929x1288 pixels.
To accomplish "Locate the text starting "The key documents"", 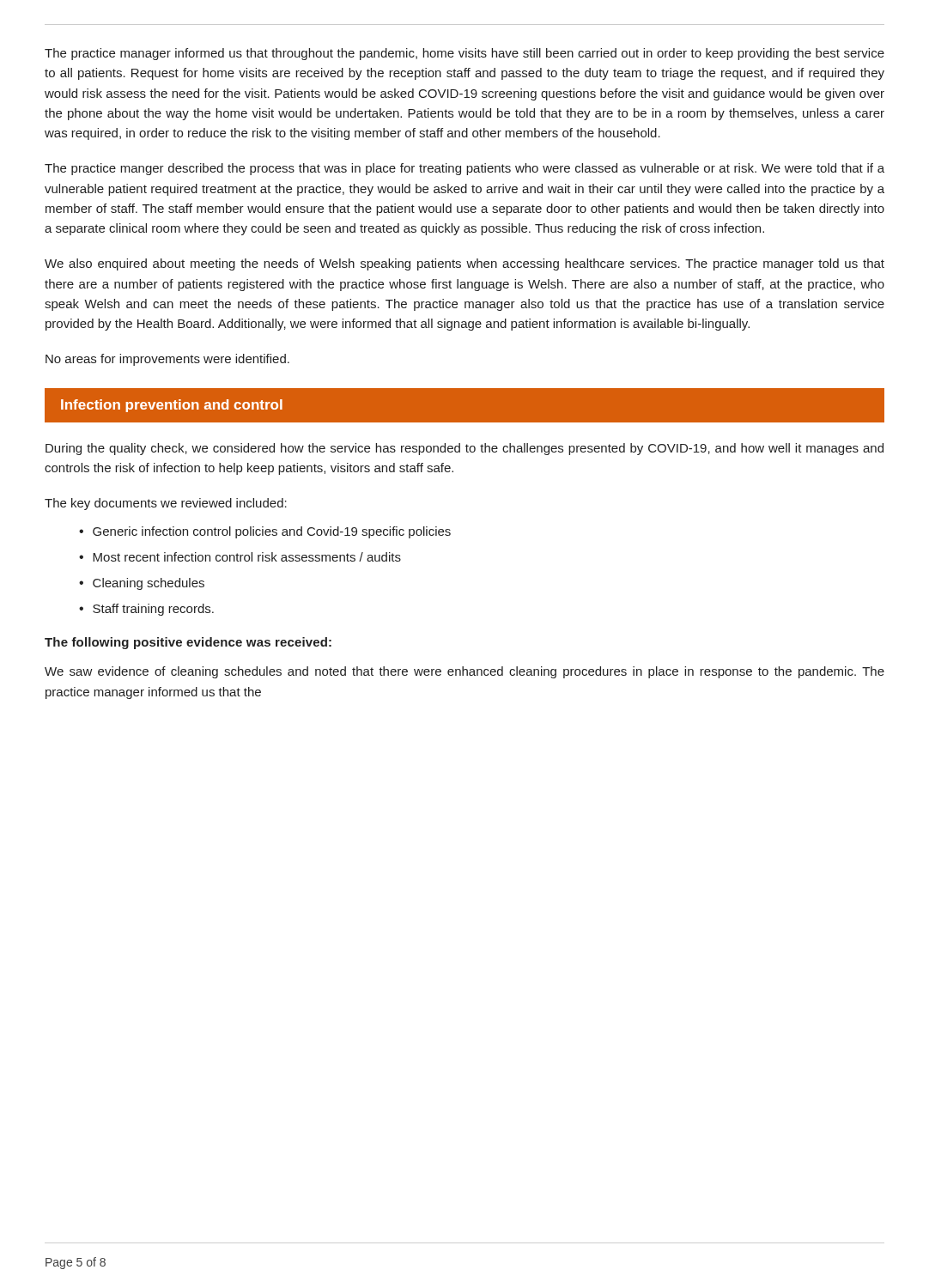I will pos(166,503).
